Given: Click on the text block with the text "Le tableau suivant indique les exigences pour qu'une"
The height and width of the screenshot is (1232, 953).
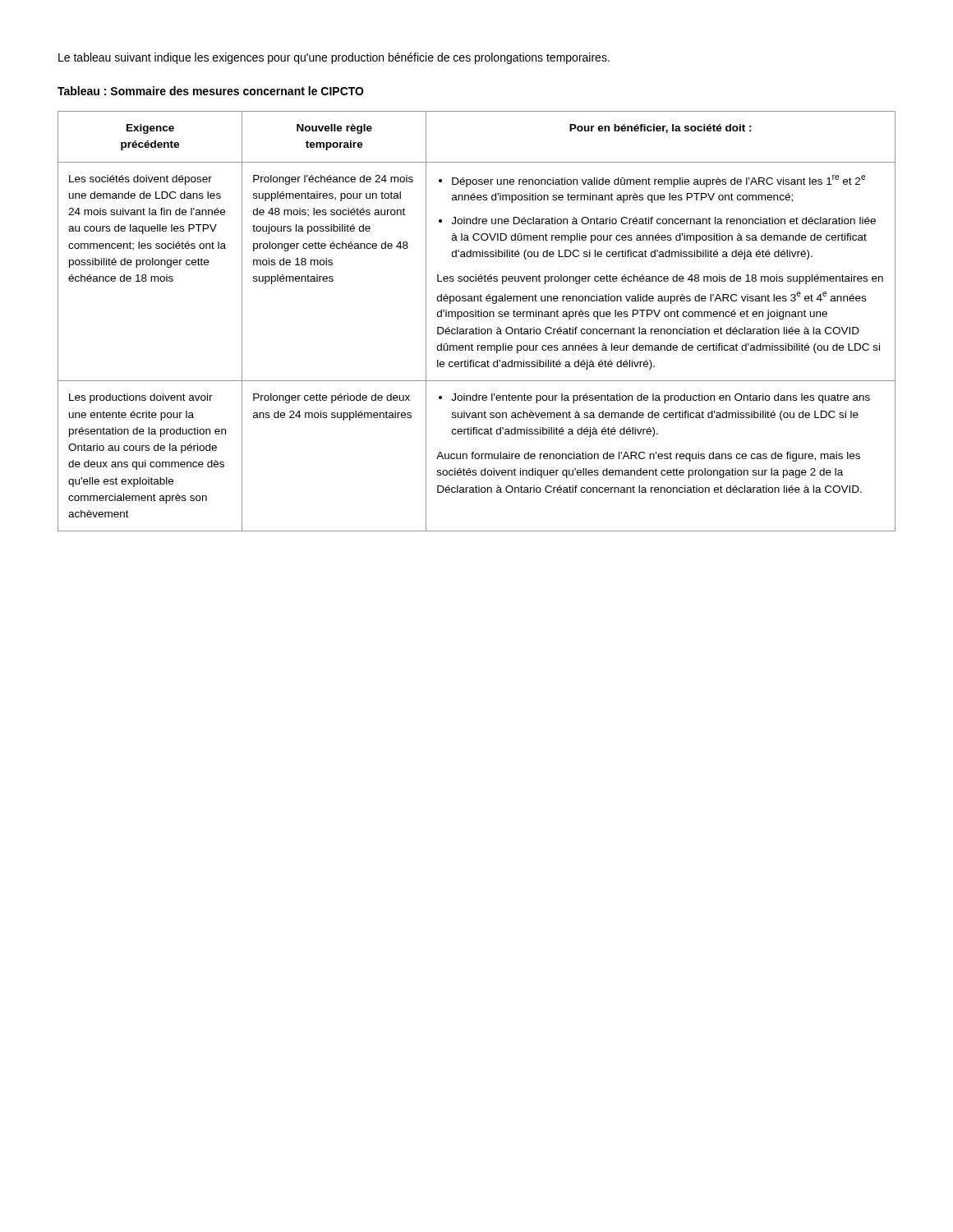Looking at the screenshot, I should tap(334, 57).
